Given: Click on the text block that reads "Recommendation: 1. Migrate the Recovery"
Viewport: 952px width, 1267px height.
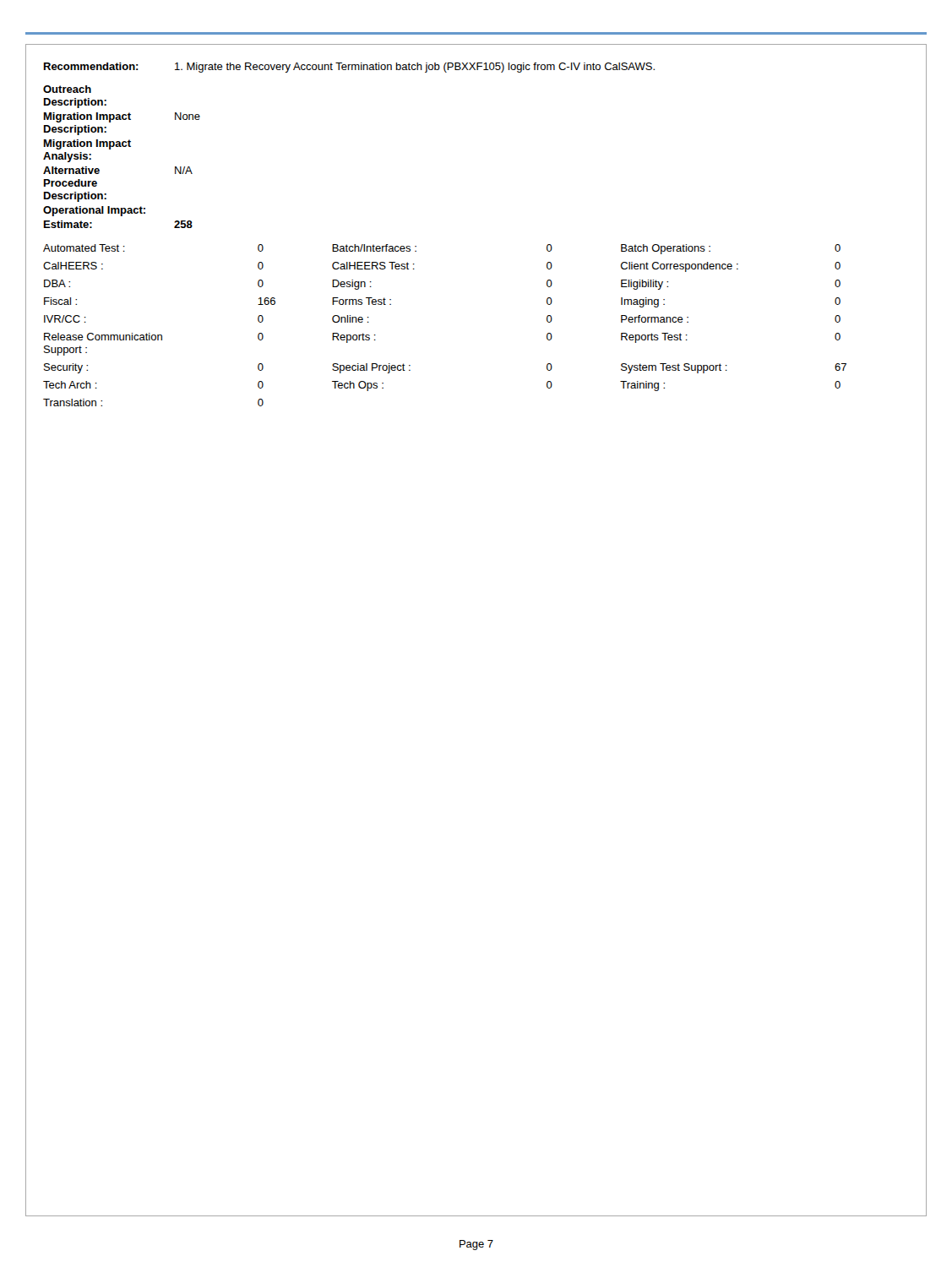Looking at the screenshot, I should 476,66.
